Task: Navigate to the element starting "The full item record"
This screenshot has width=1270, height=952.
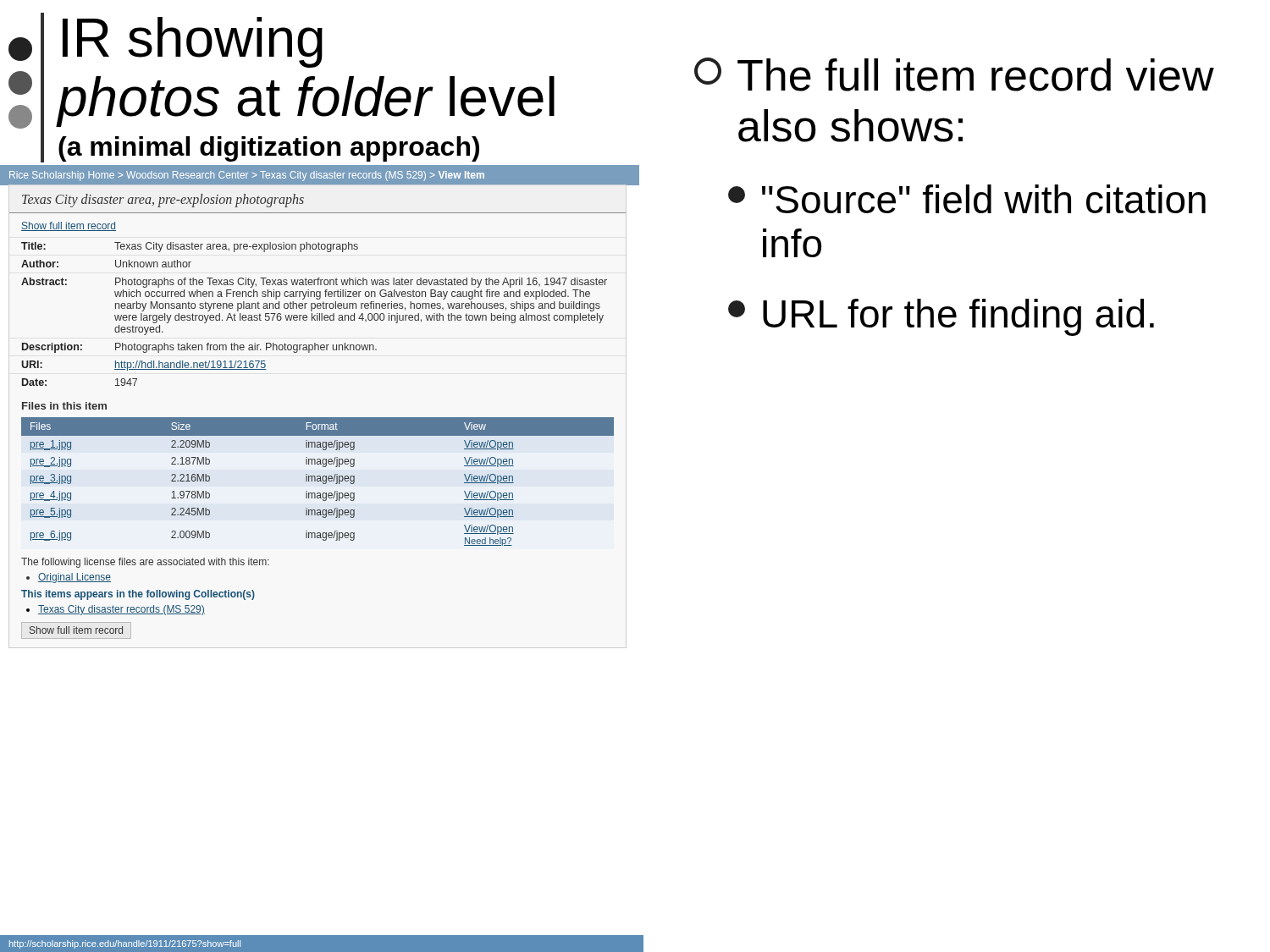Action: [965, 101]
